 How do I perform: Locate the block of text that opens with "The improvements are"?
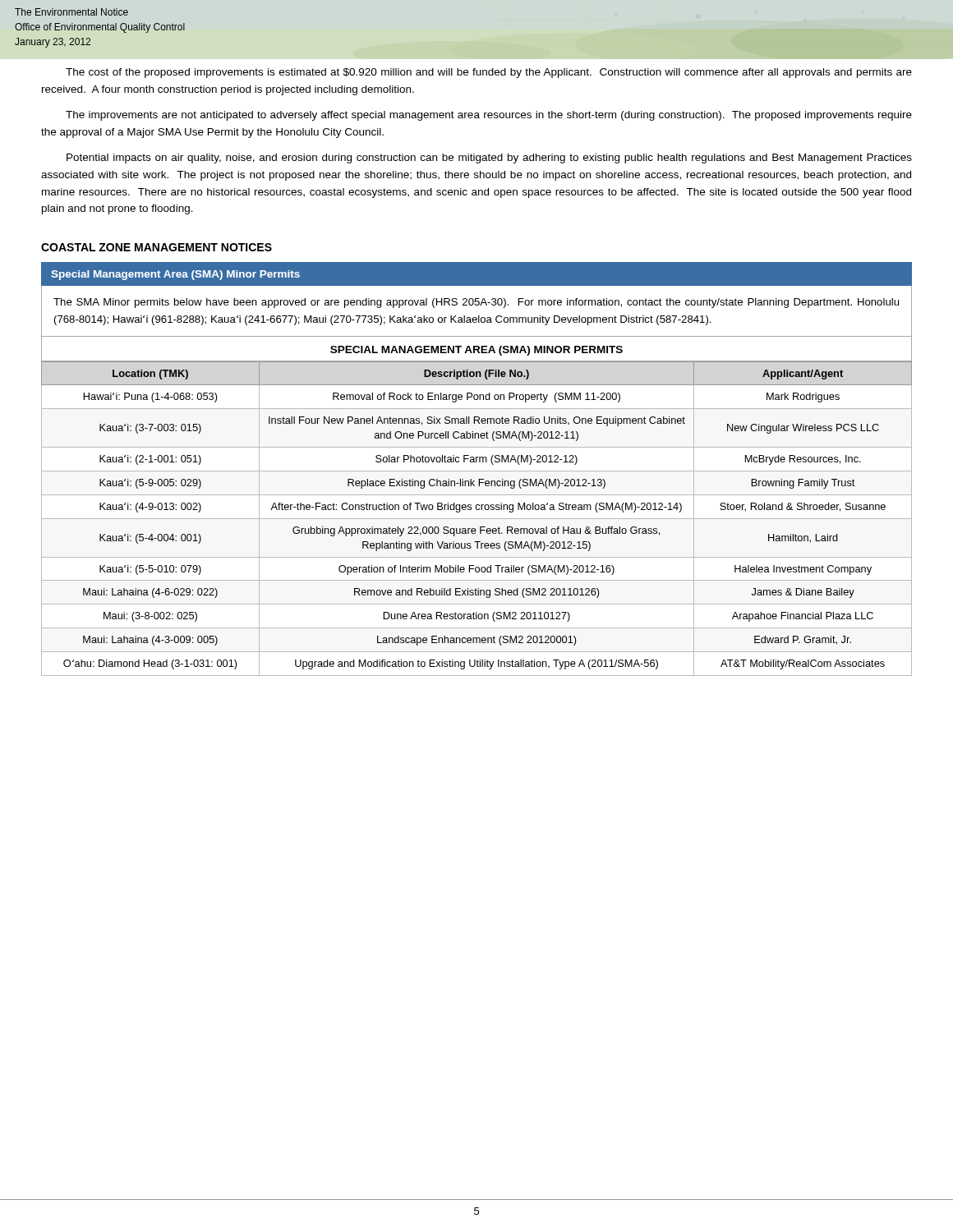476,123
